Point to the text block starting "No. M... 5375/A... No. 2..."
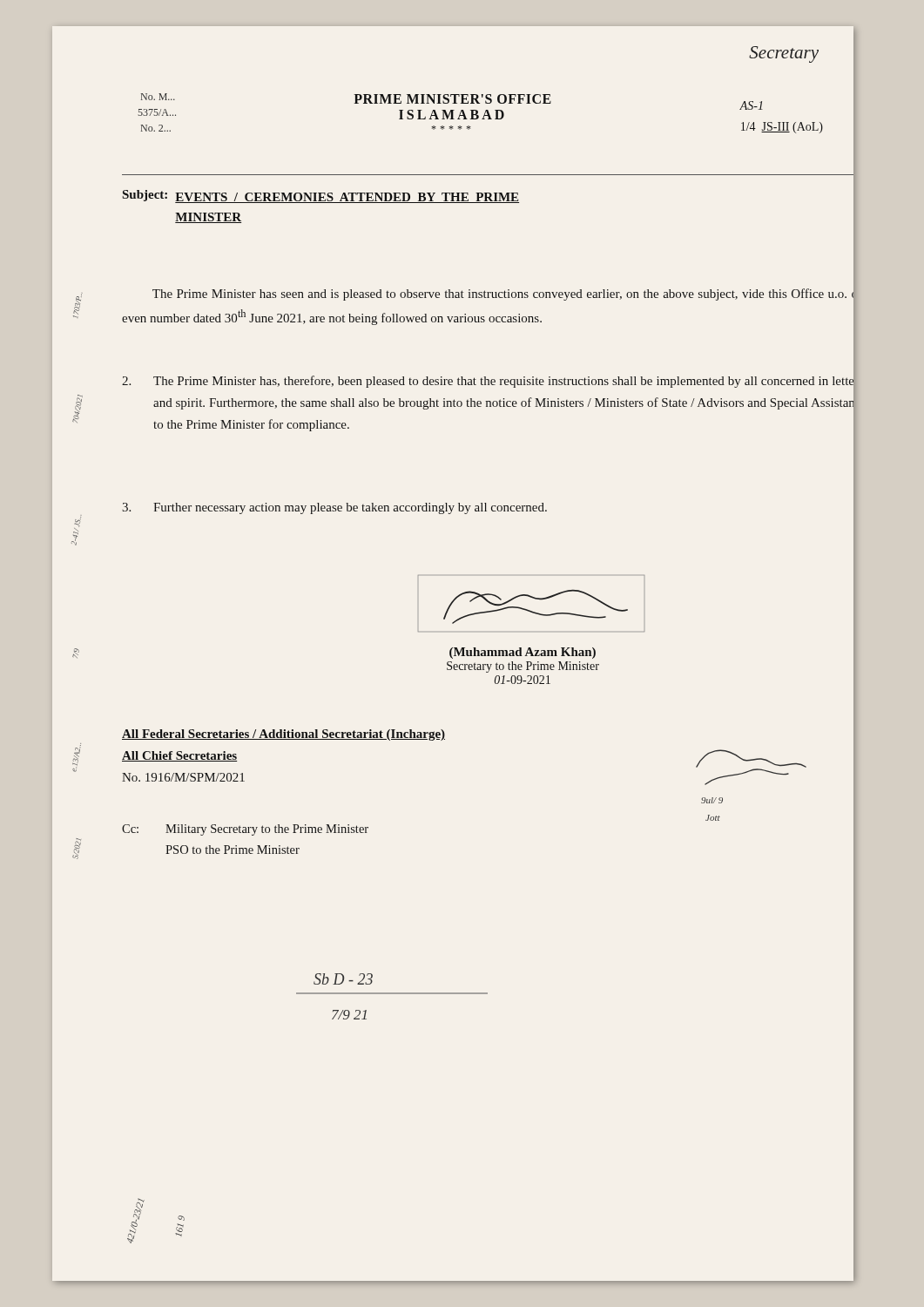The width and height of the screenshot is (924, 1307). point(156,112)
